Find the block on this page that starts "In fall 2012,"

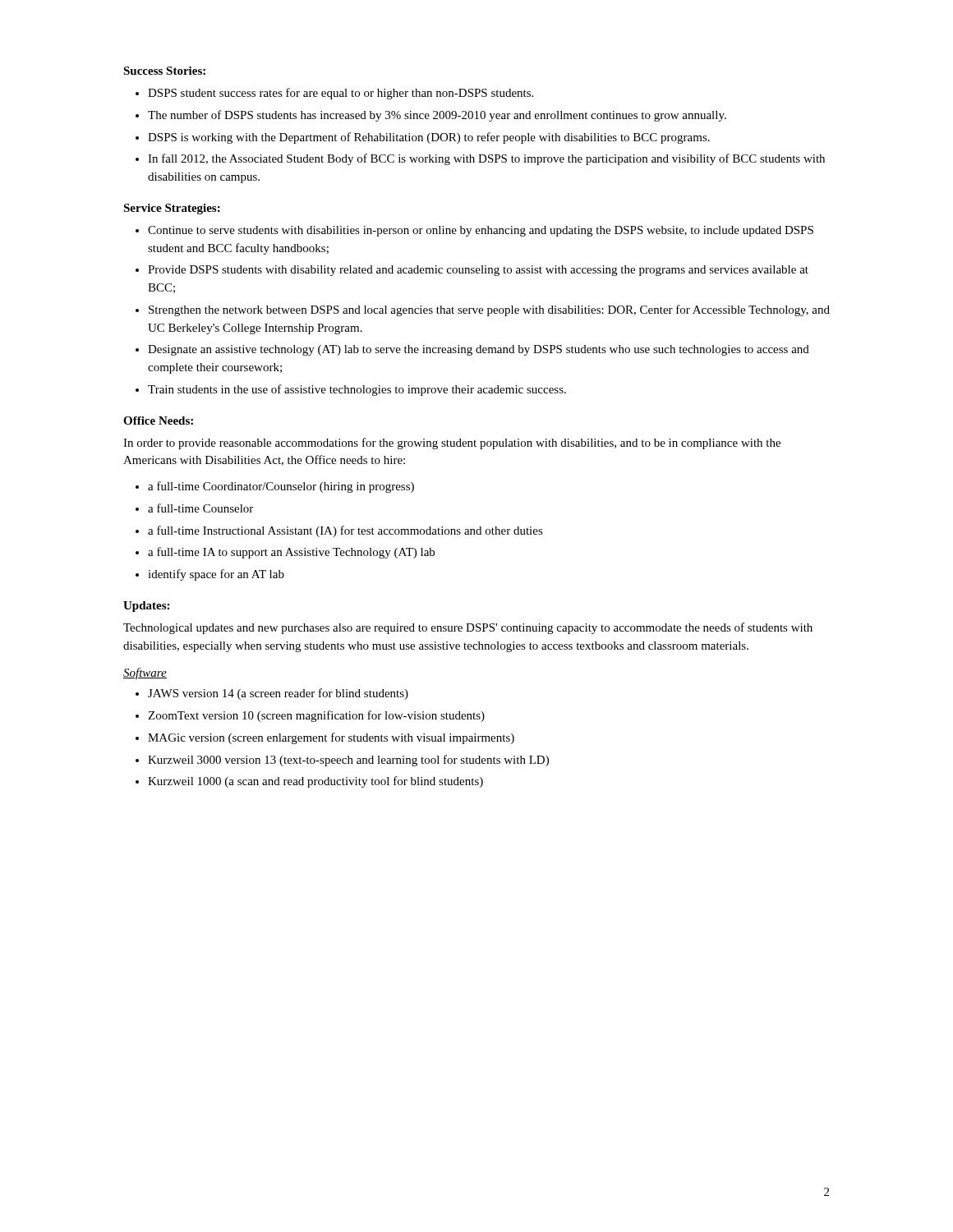pos(487,168)
